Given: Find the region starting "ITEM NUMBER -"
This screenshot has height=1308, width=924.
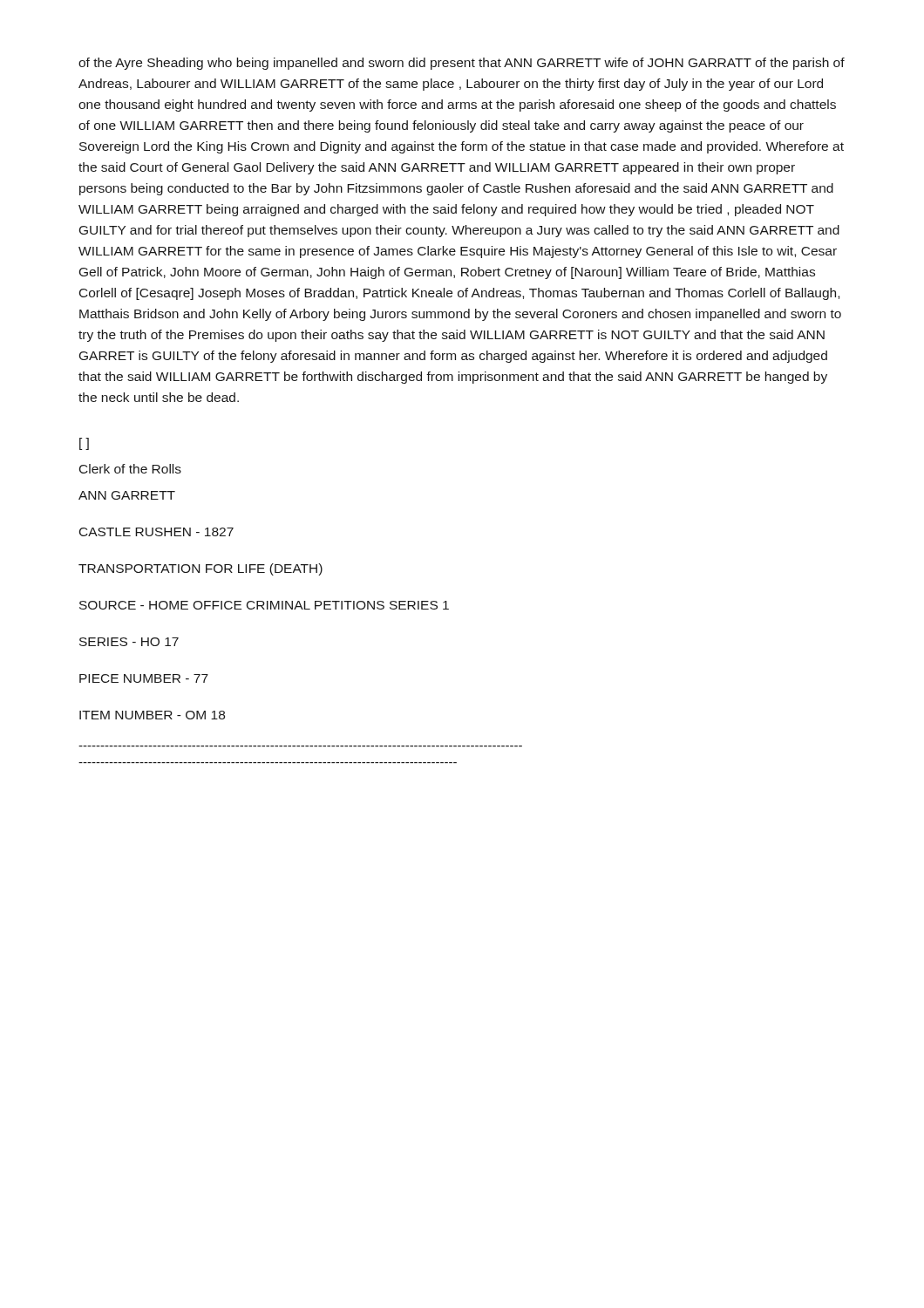Looking at the screenshot, I should click(x=152, y=715).
